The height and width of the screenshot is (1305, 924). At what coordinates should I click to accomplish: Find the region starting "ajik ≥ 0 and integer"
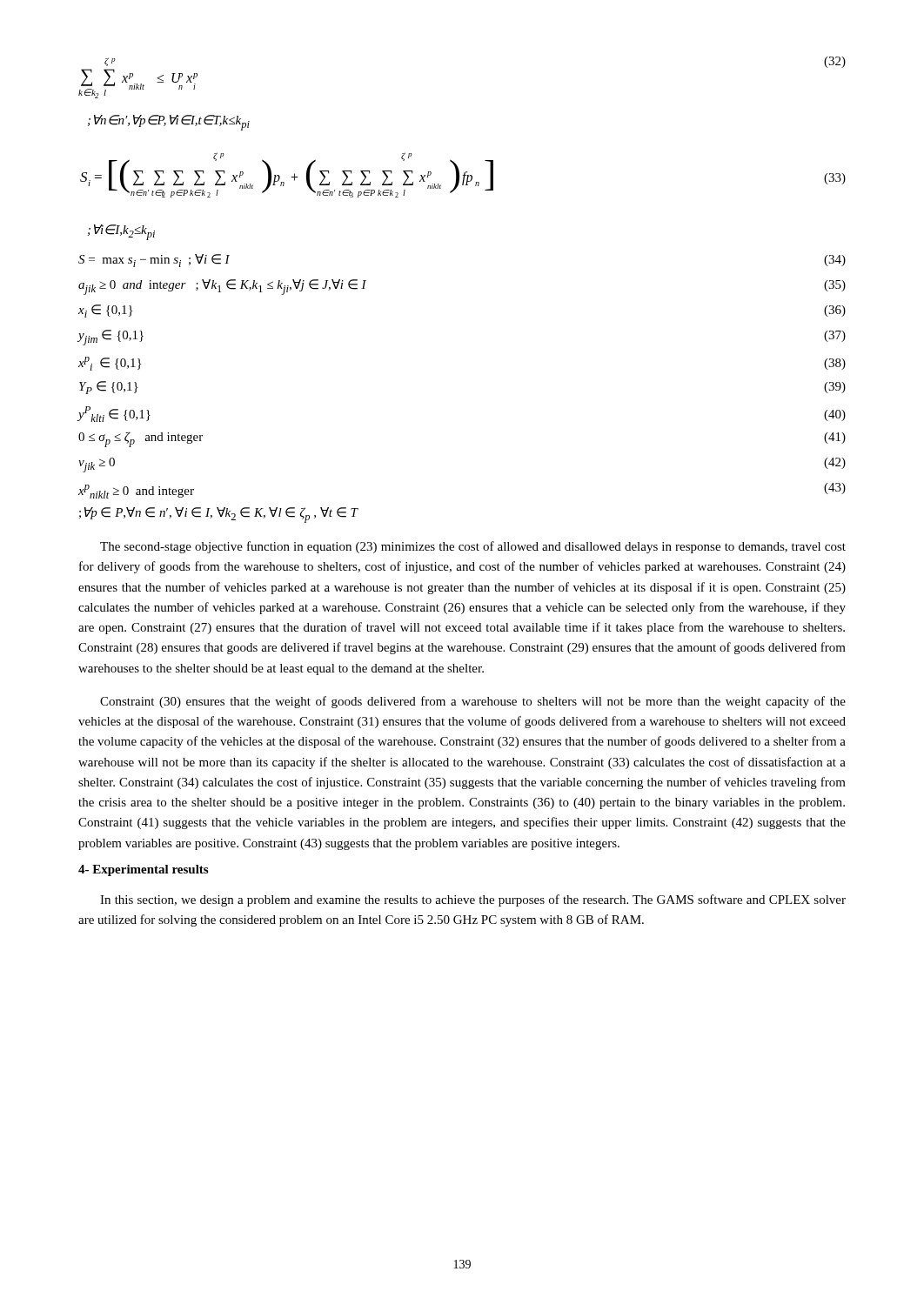219,287
